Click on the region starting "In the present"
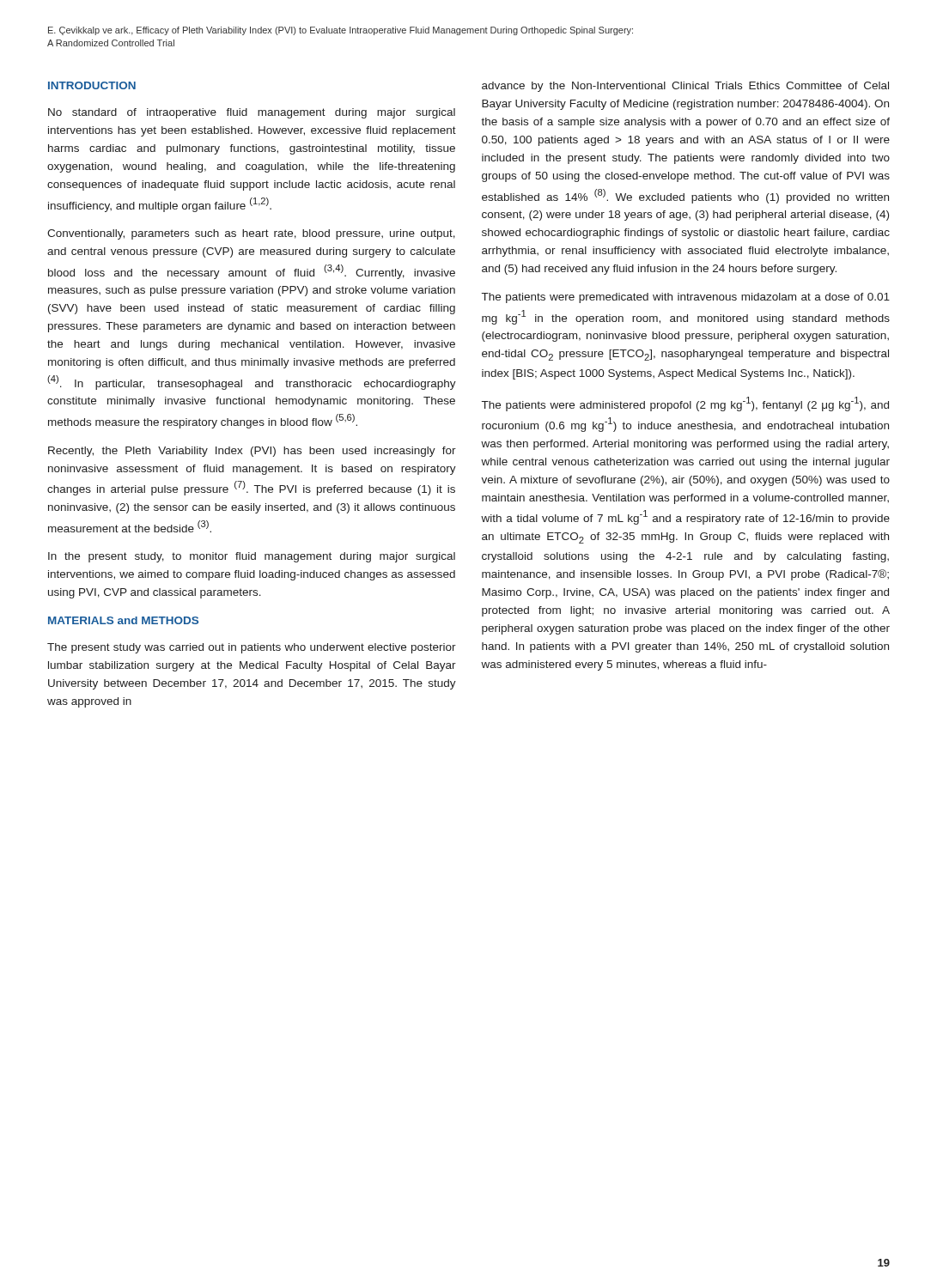937x1288 pixels. (x=251, y=575)
